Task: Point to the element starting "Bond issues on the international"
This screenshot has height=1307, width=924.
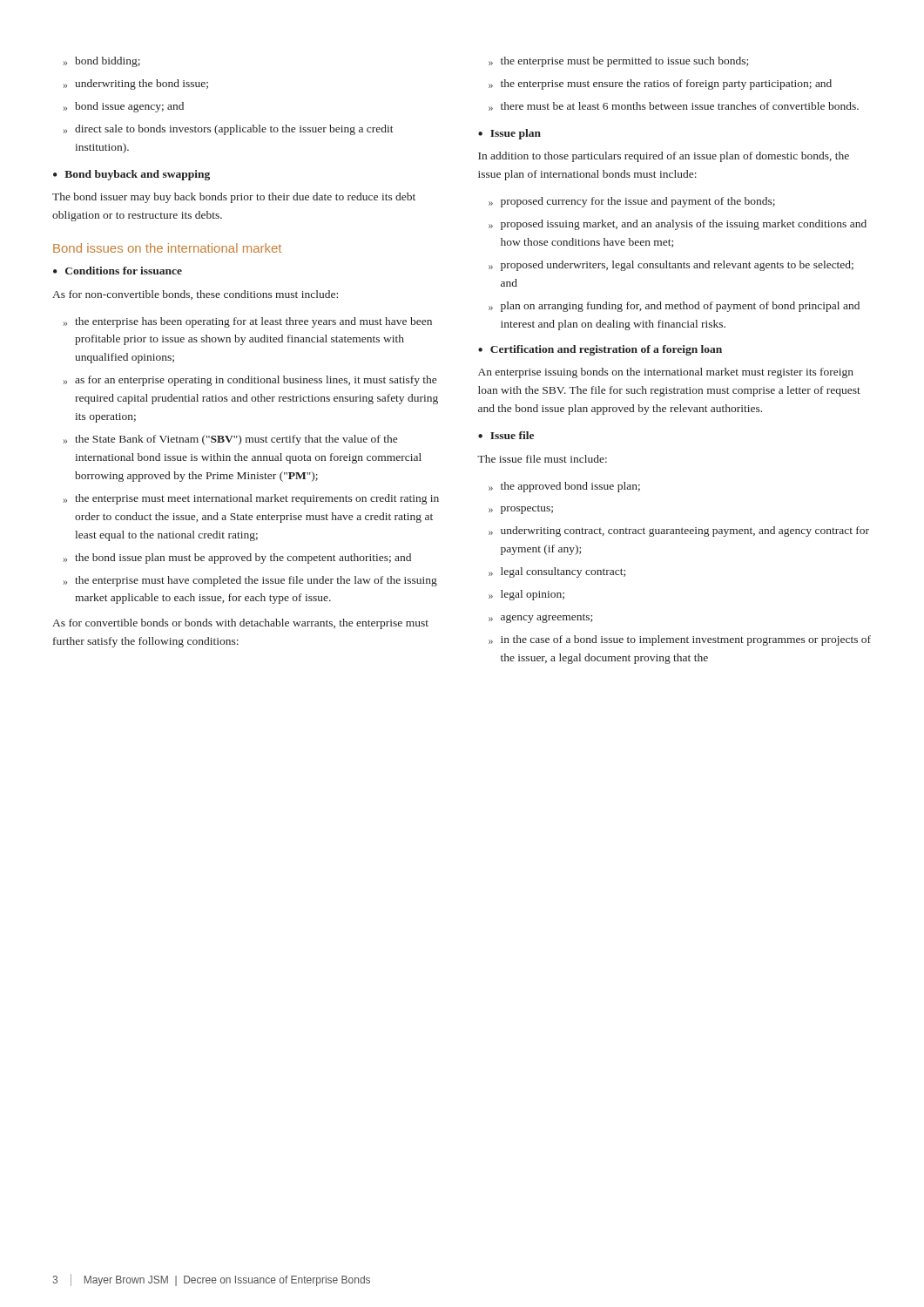Action: pos(167,248)
